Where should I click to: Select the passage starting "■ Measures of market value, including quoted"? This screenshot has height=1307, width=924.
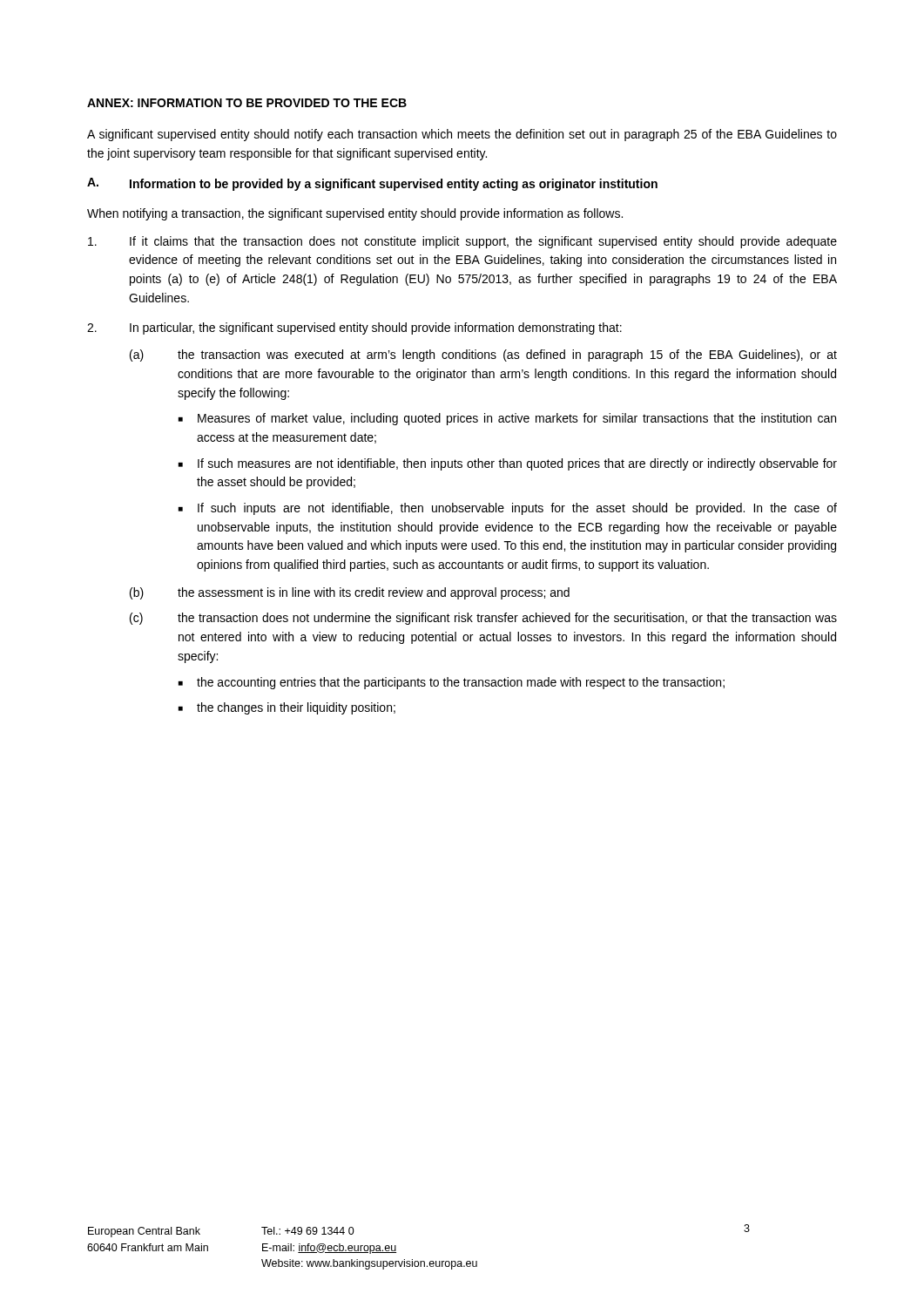click(507, 429)
